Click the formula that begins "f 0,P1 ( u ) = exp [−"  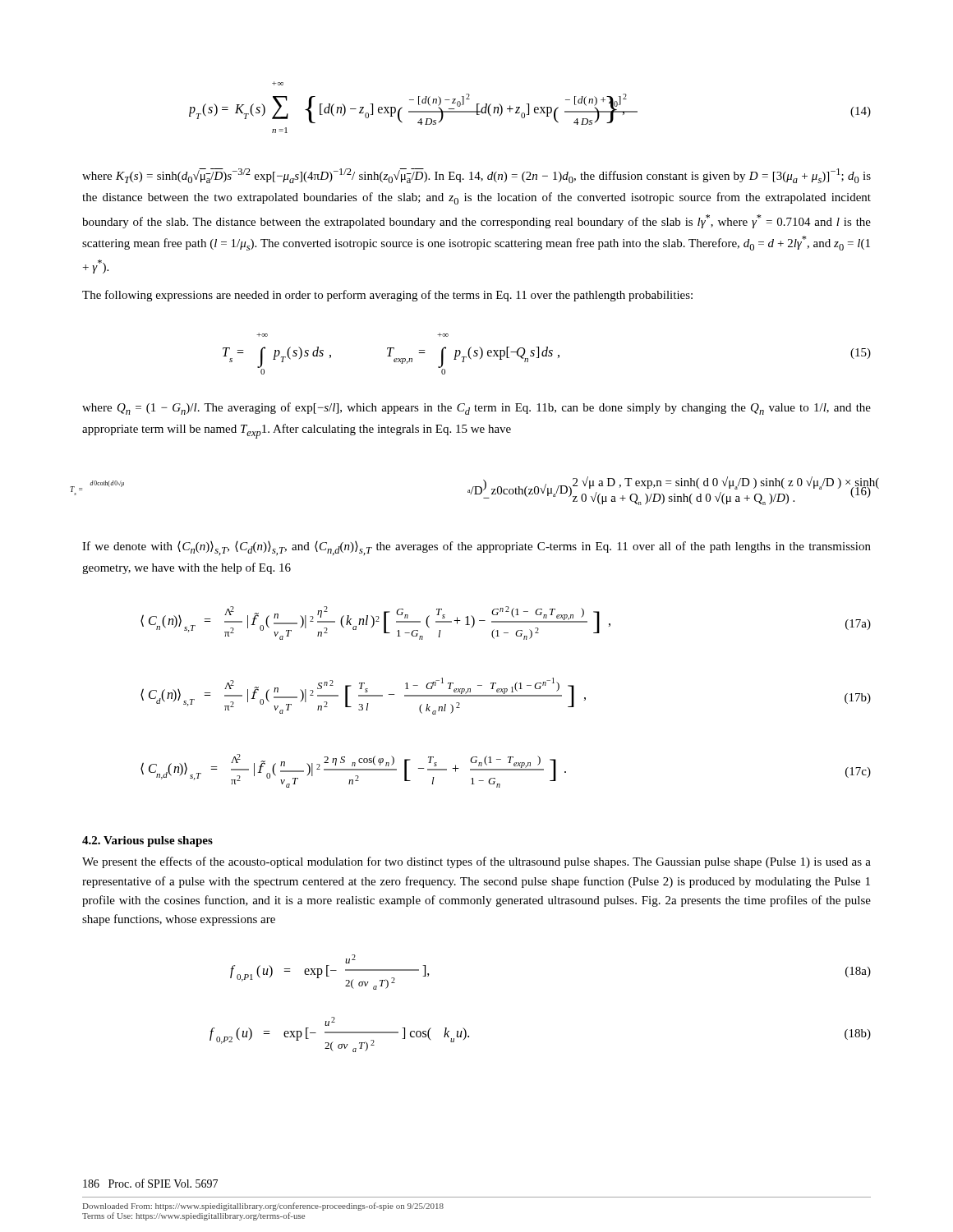[350, 959]
